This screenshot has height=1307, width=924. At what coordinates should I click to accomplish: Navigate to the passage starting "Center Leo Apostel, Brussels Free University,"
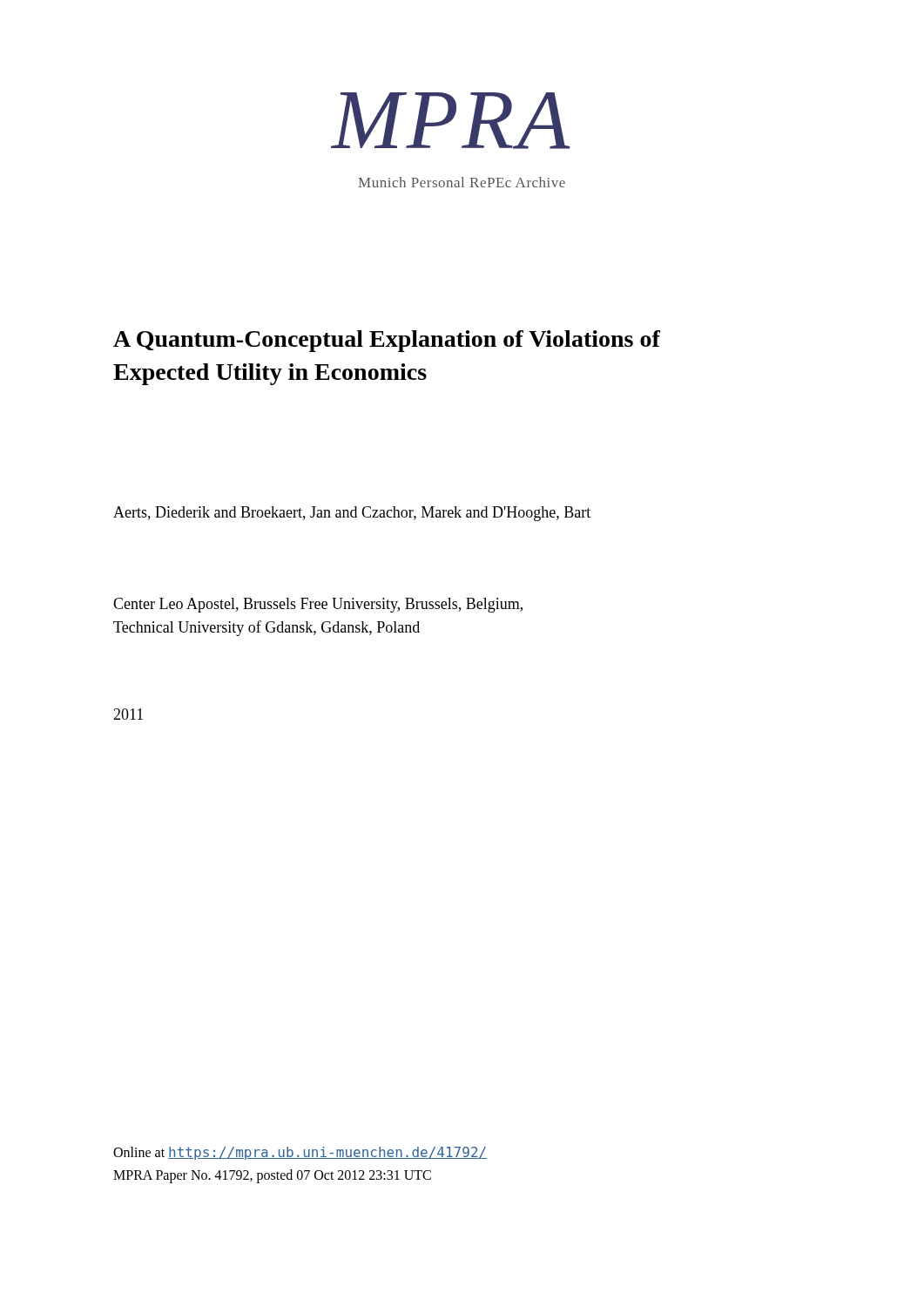(427, 616)
